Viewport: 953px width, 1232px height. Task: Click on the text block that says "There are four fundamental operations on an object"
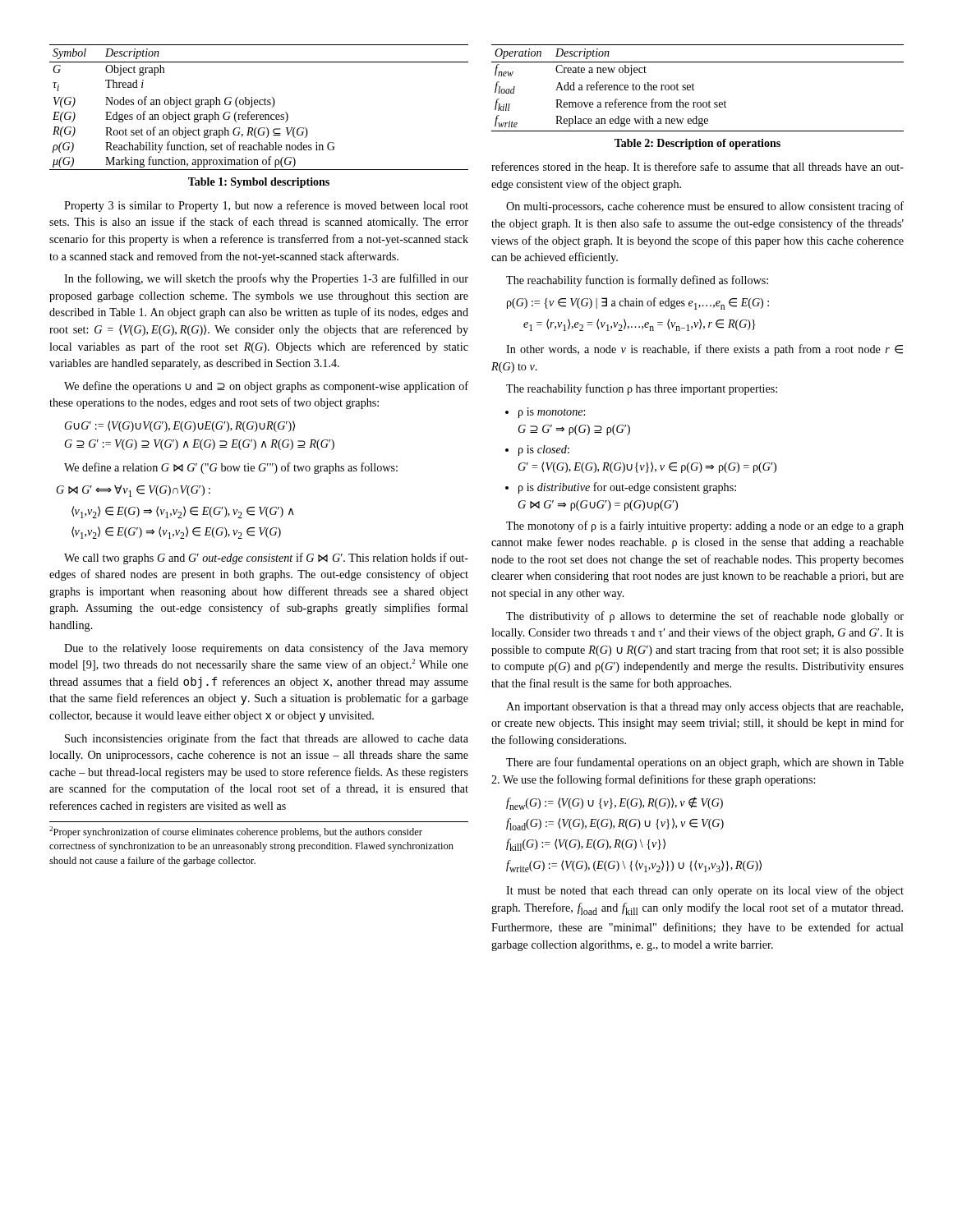tap(698, 771)
